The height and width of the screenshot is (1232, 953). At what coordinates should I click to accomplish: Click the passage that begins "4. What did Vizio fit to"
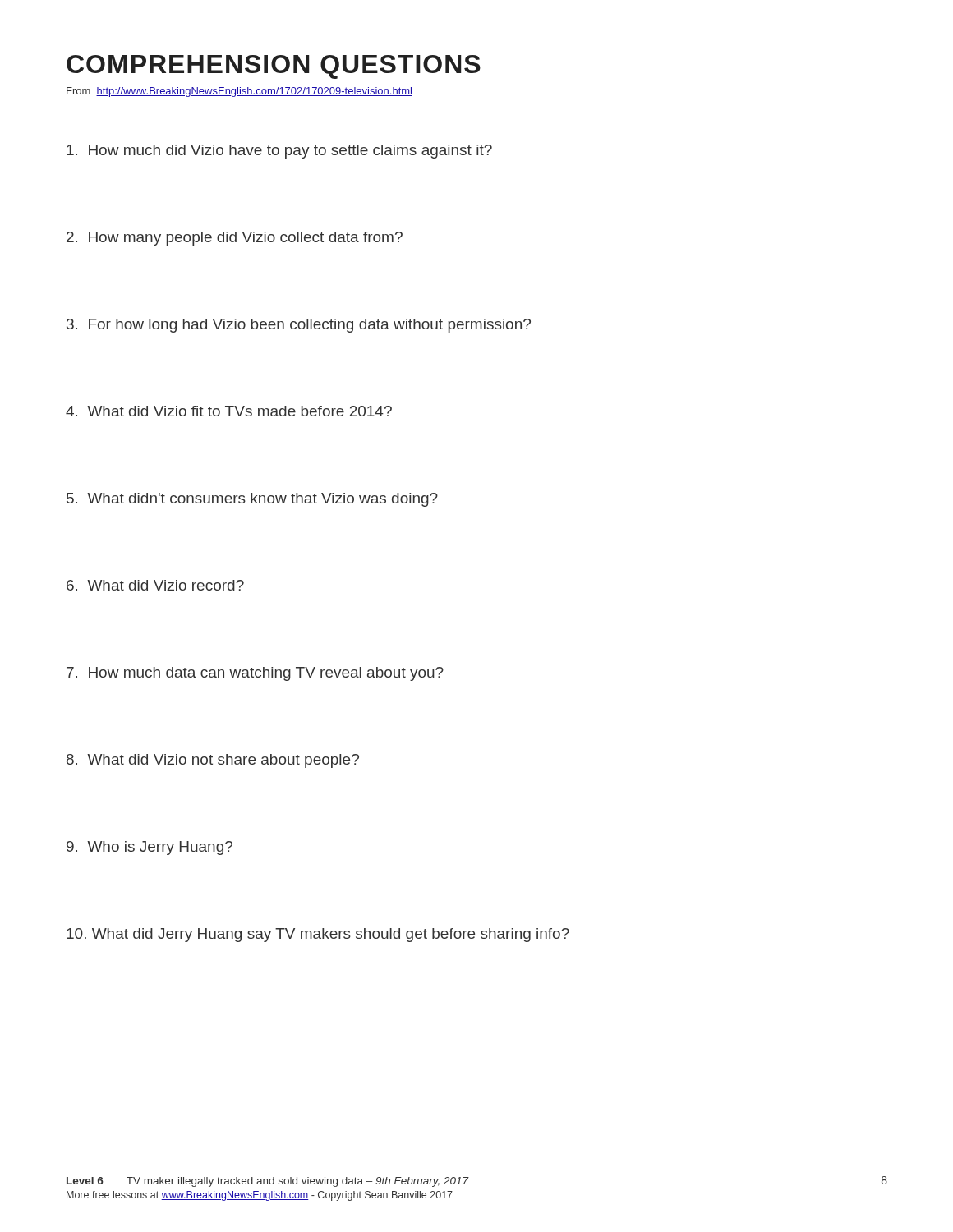click(229, 411)
